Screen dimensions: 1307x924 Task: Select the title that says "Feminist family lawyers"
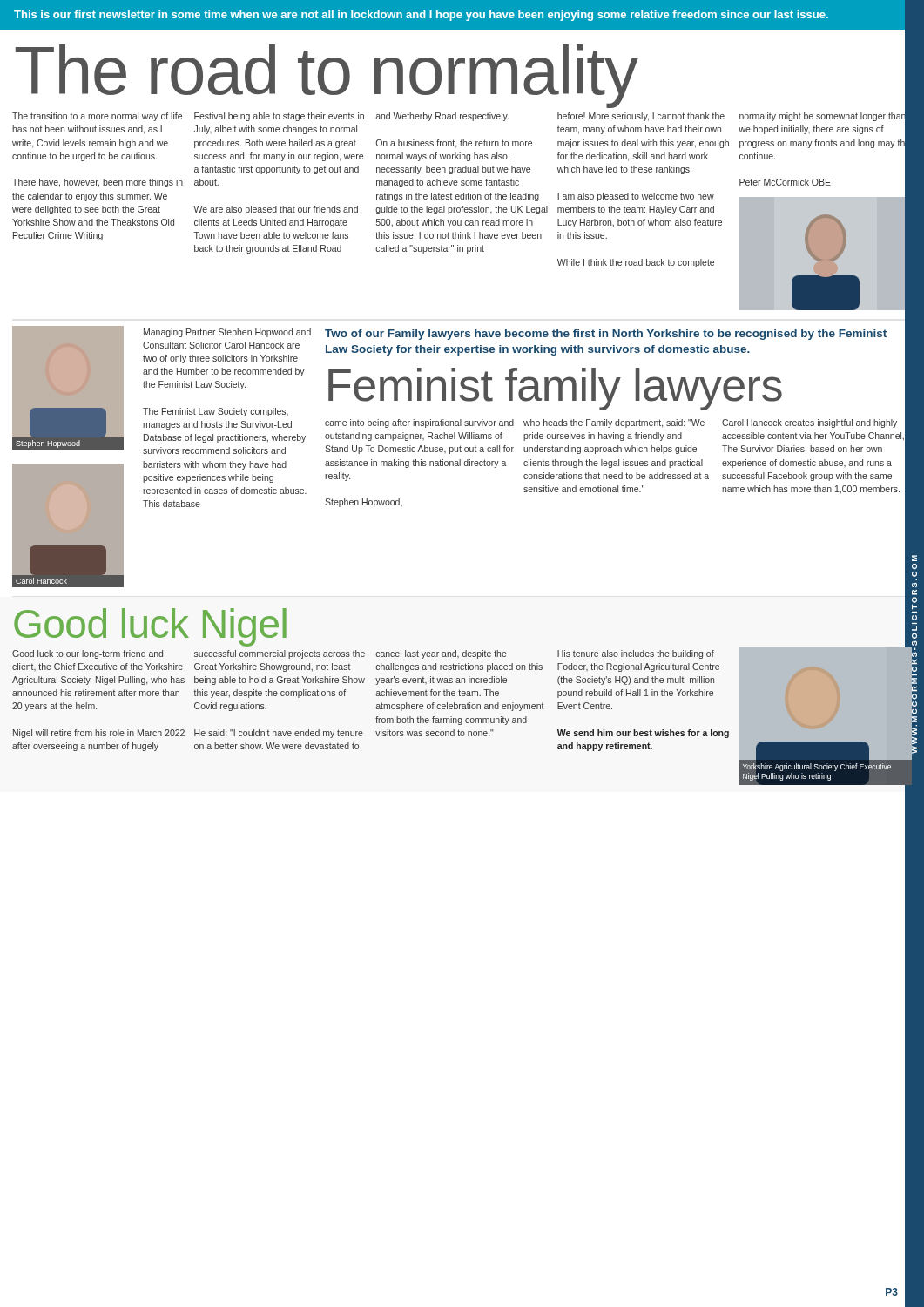click(x=554, y=386)
